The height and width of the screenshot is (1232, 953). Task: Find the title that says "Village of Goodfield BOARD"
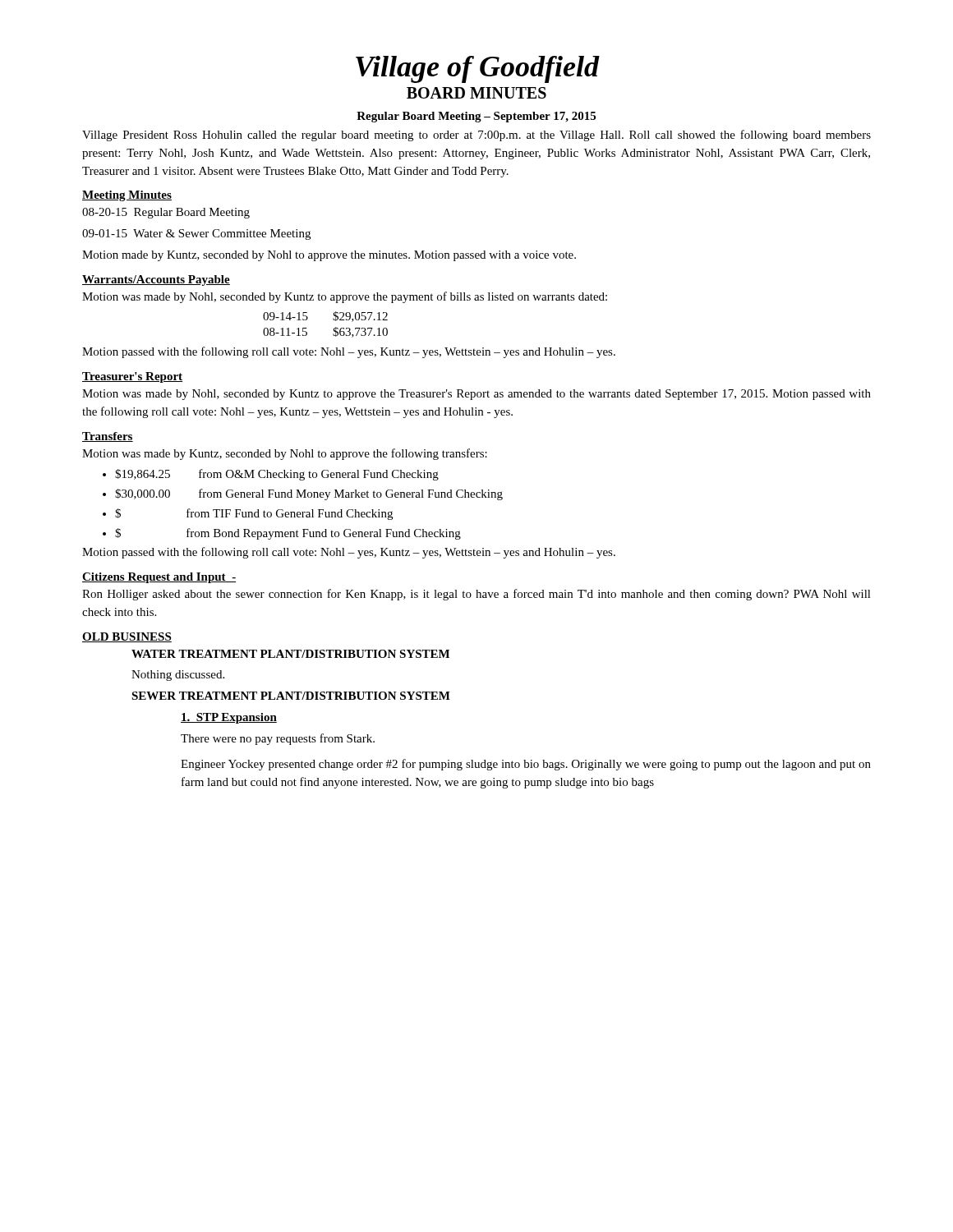[476, 76]
